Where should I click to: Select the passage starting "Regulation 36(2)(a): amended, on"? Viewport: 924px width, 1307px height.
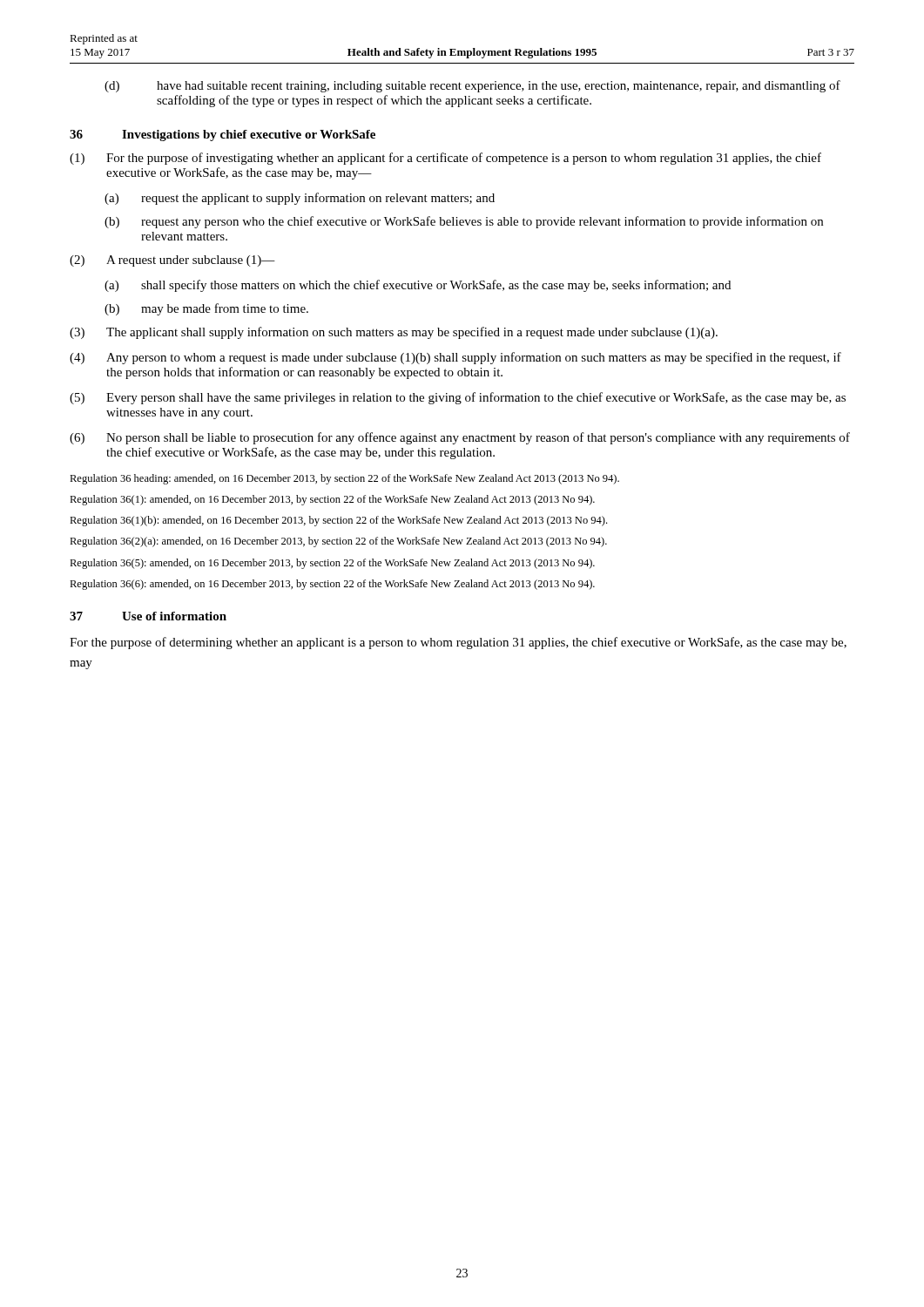coord(339,541)
